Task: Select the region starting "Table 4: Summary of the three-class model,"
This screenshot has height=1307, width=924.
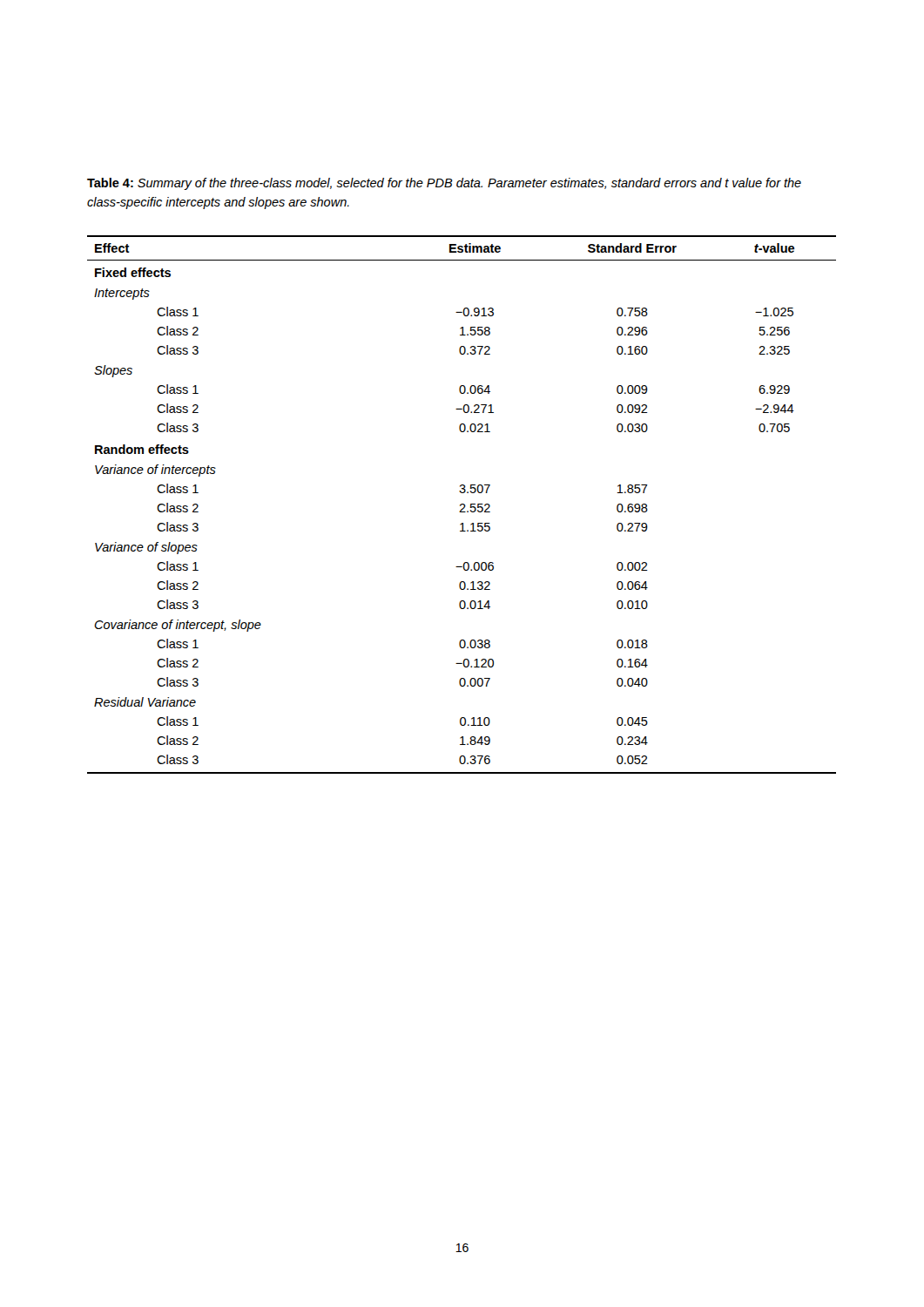Action: (444, 192)
